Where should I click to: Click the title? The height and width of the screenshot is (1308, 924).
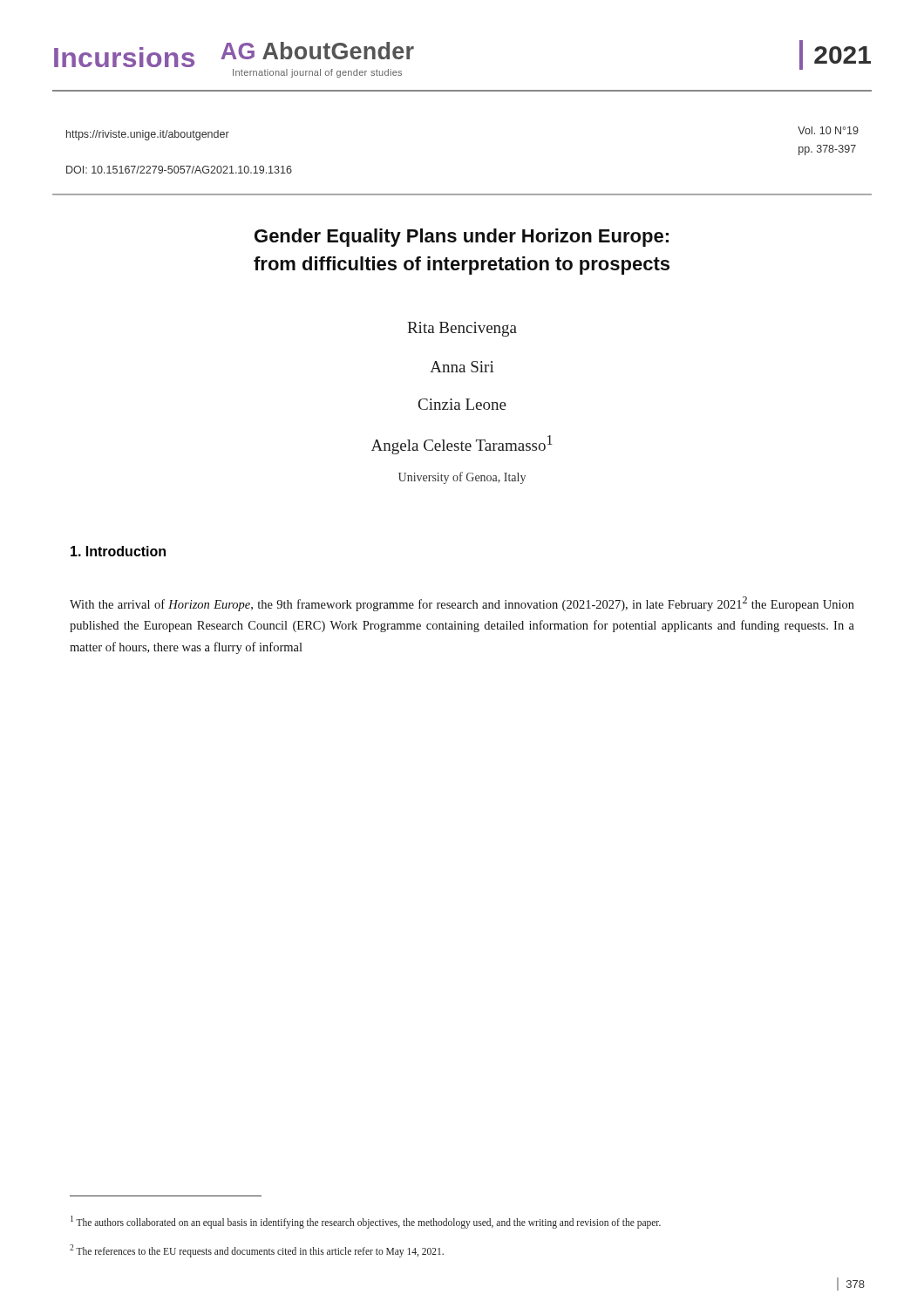tap(462, 250)
